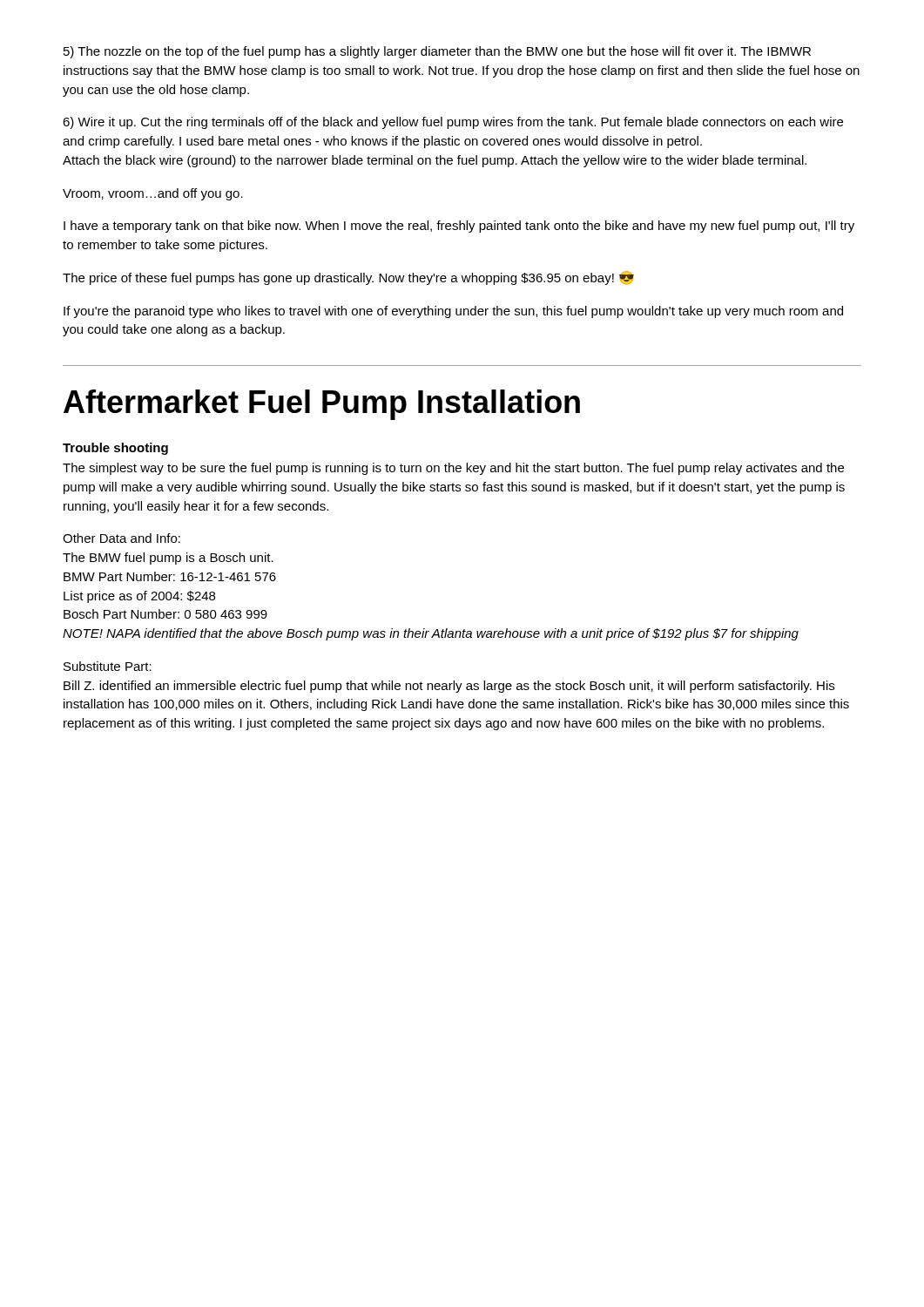Point to the text starting "Other Data and Info:"
The width and height of the screenshot is (924, 1307).
(121, 538)
